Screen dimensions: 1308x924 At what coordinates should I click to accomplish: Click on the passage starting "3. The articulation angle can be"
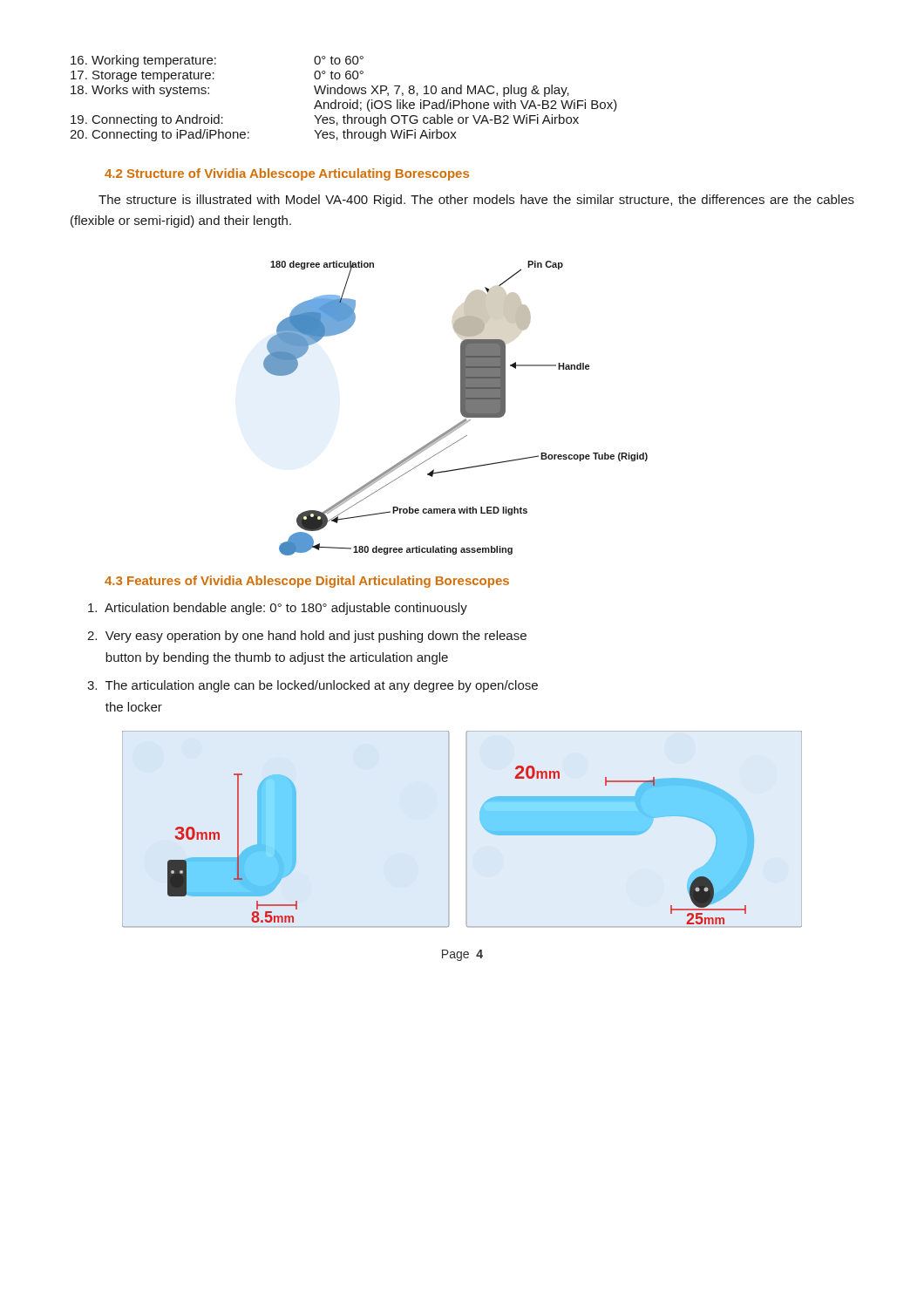(x=313, y=696)
